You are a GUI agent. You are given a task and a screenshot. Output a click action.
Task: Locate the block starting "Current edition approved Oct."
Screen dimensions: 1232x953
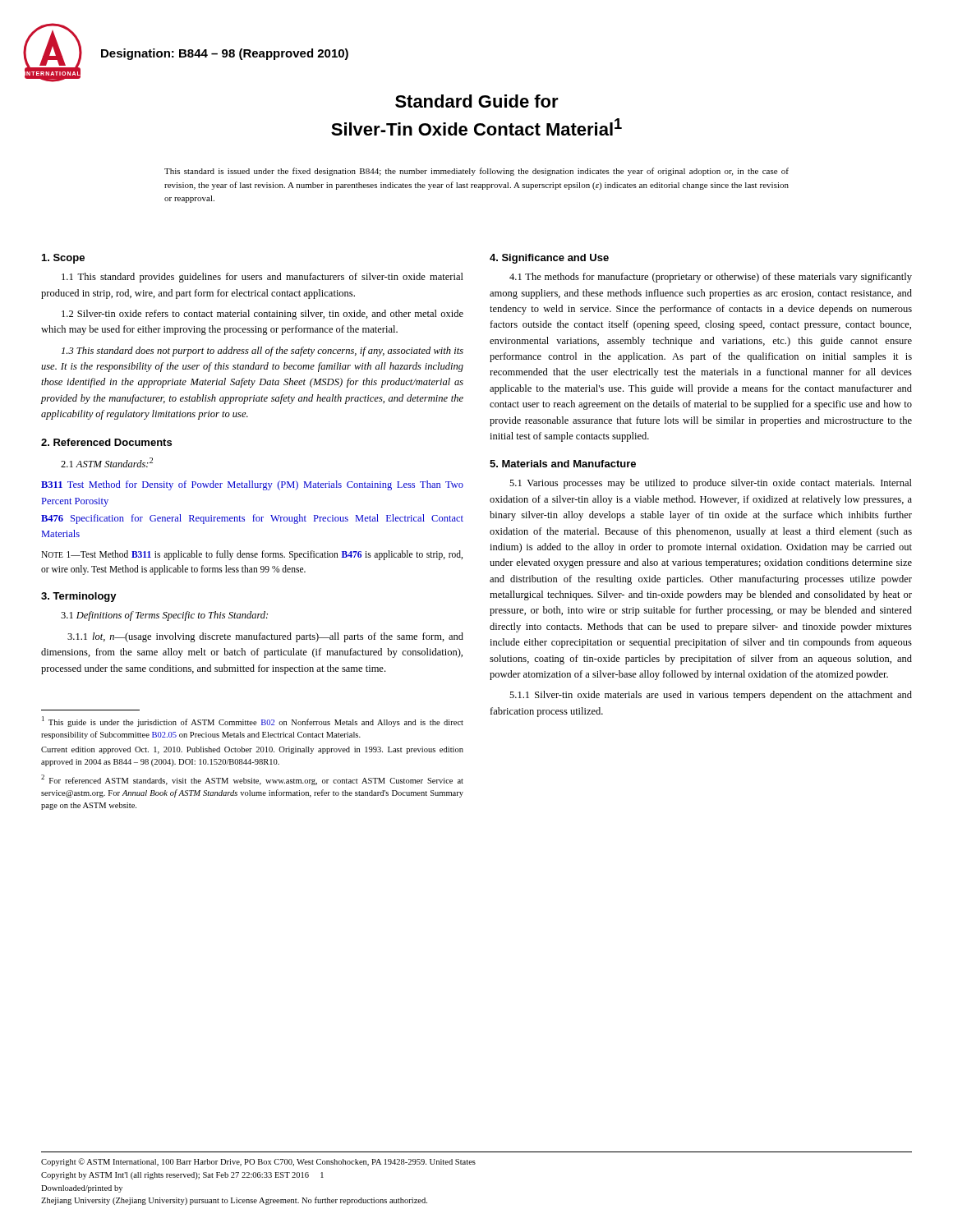(x=252, y=756)
